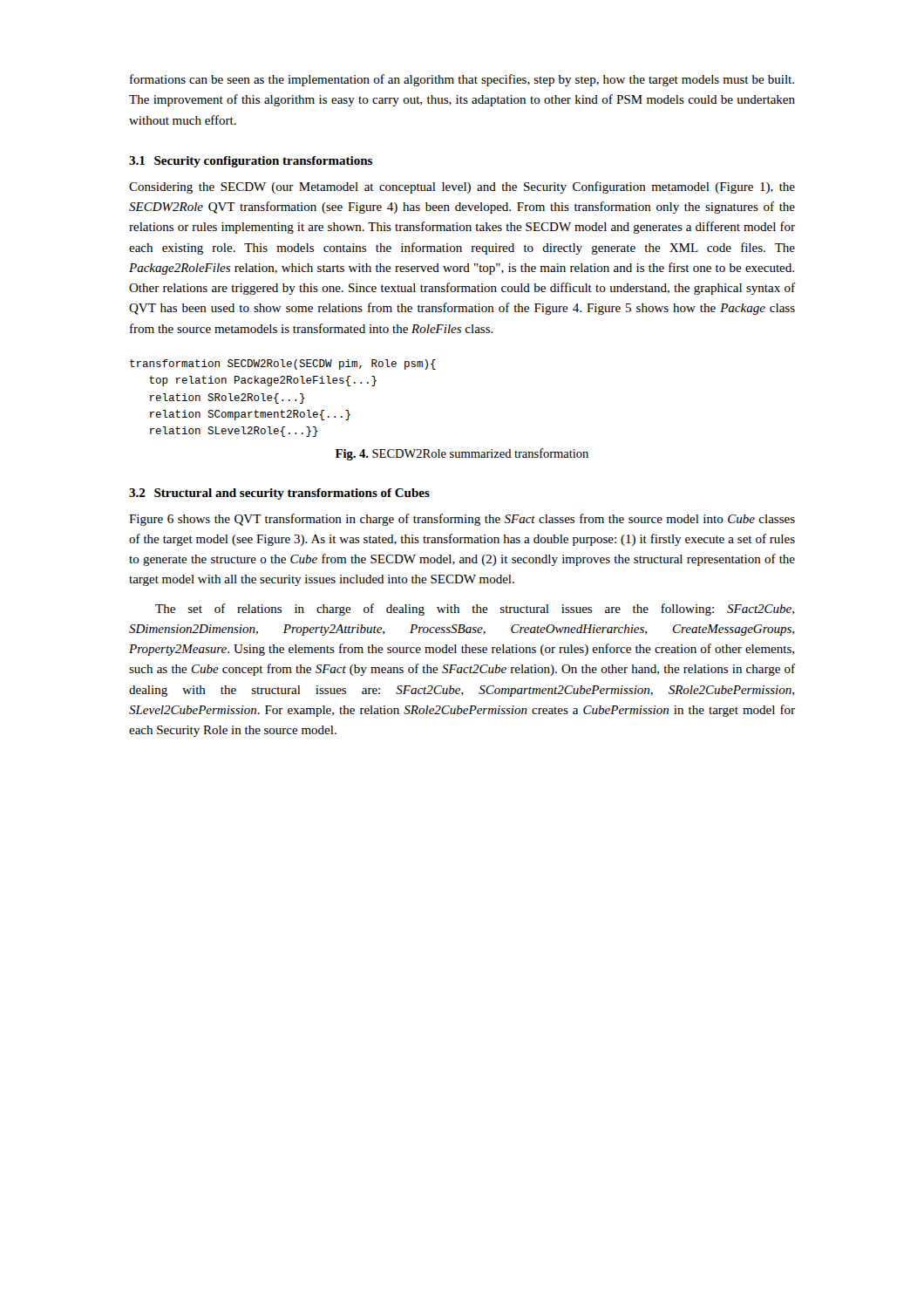This screenshot has height=1308, width=924.
Task: Point to the passage starting "3.2 Structural and security transformations of Cubes"
Action: (x=279, y=492)
